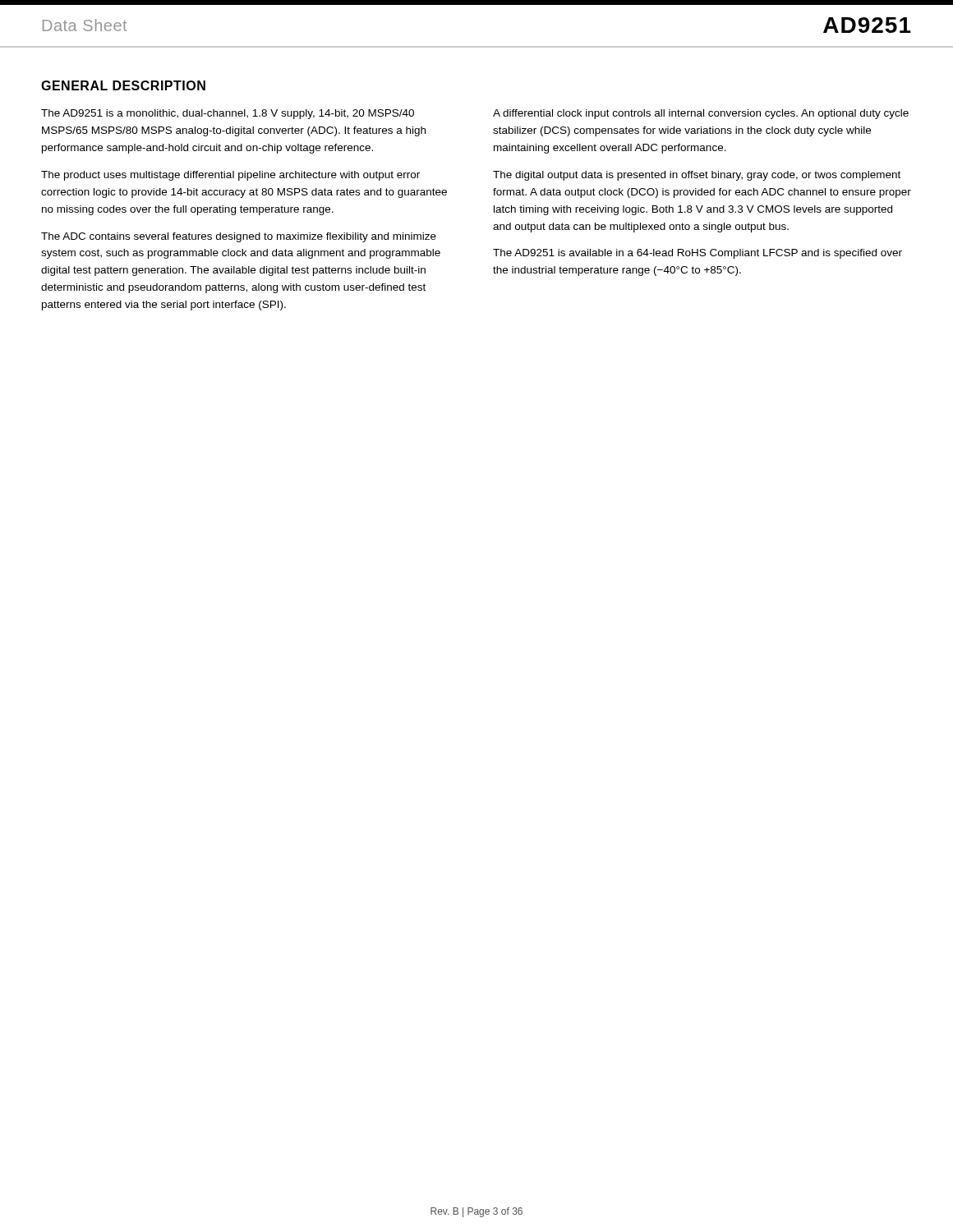This screenshot has height=1232, width=953.
Task: Select the text block with the text "The AD9251 is available in a 64-lead RoHS"
Action: point(698,261)
